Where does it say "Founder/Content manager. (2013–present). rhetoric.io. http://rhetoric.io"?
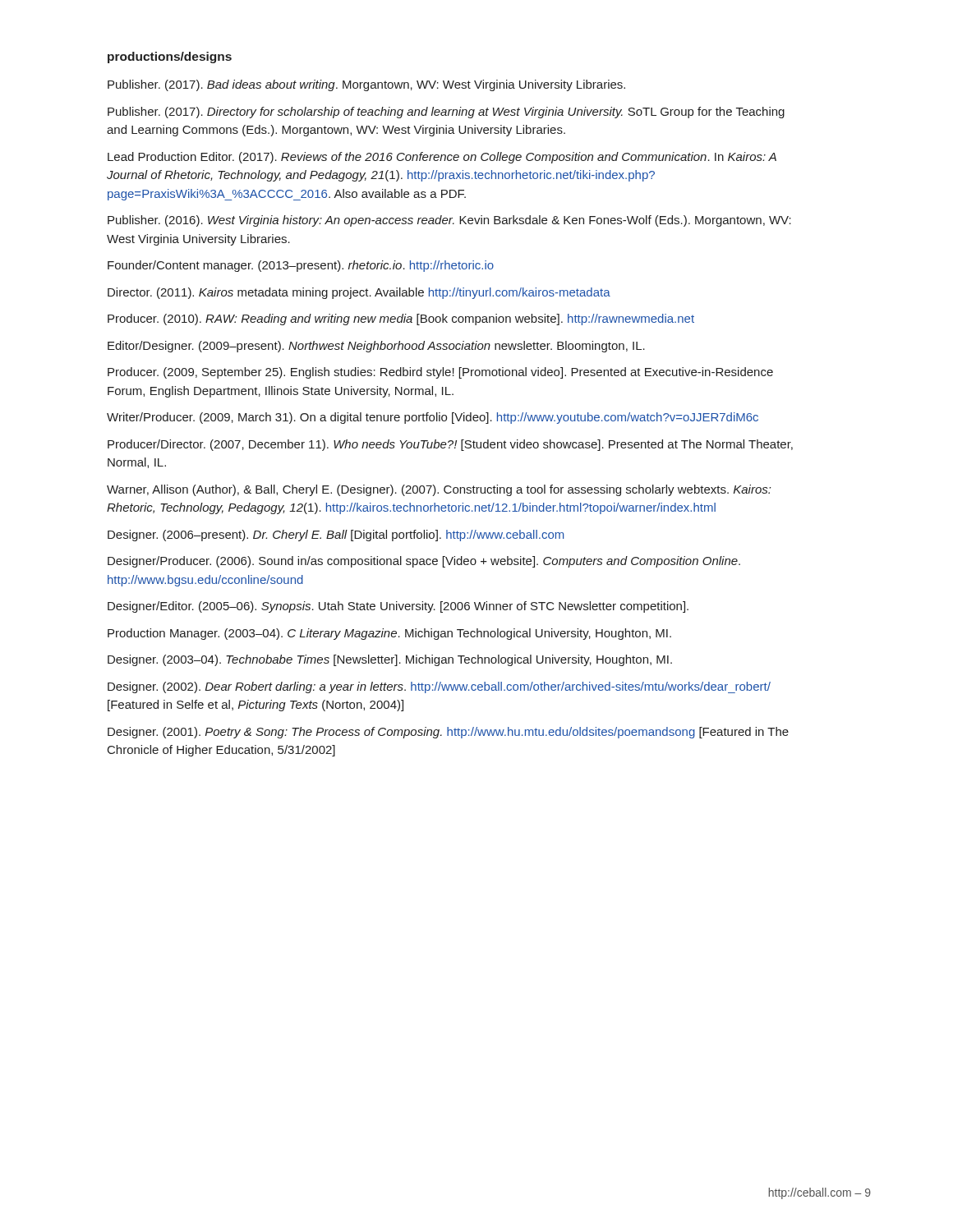 click(300, 265)
